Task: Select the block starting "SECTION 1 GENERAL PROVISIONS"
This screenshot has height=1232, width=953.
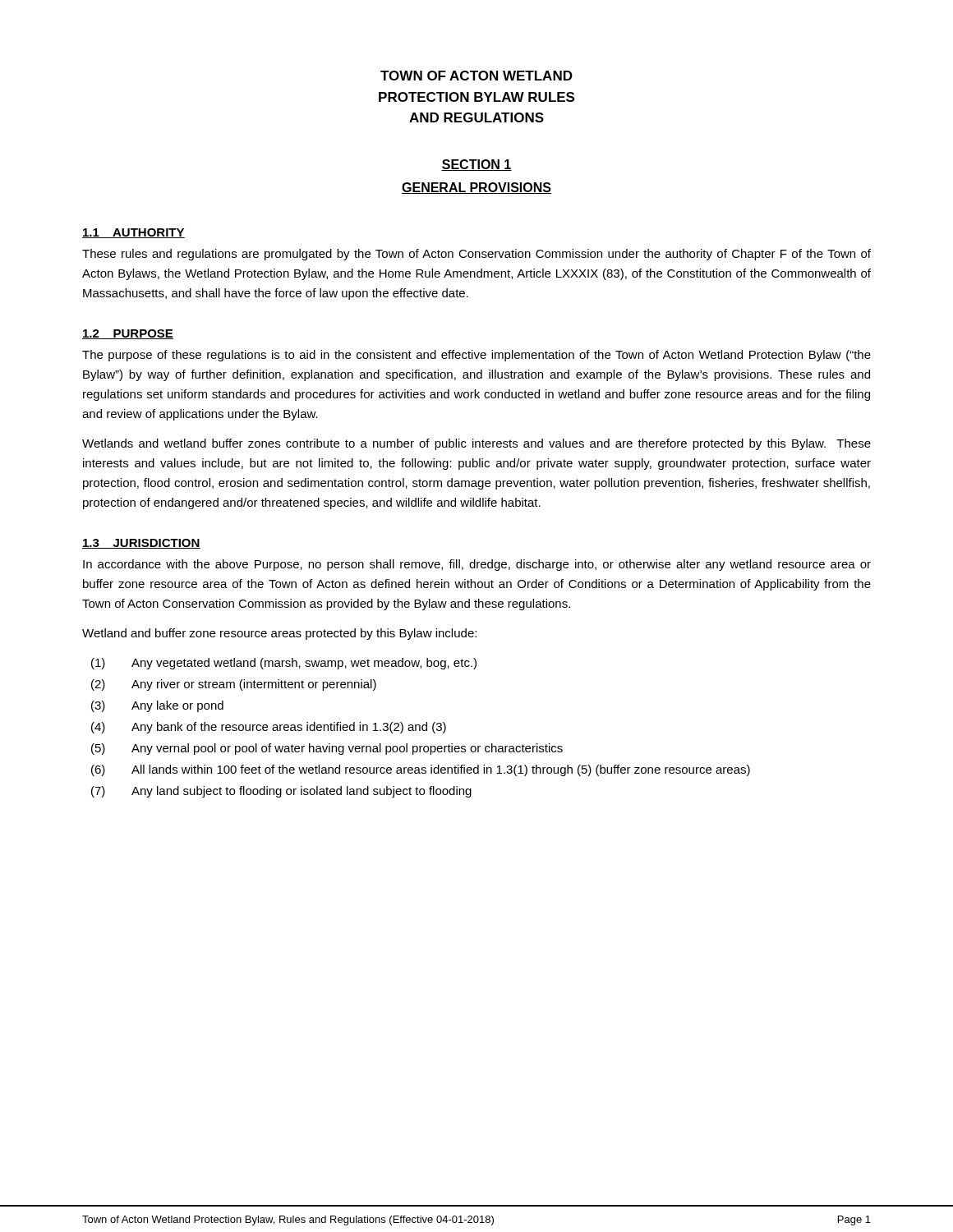Action: 476,177
